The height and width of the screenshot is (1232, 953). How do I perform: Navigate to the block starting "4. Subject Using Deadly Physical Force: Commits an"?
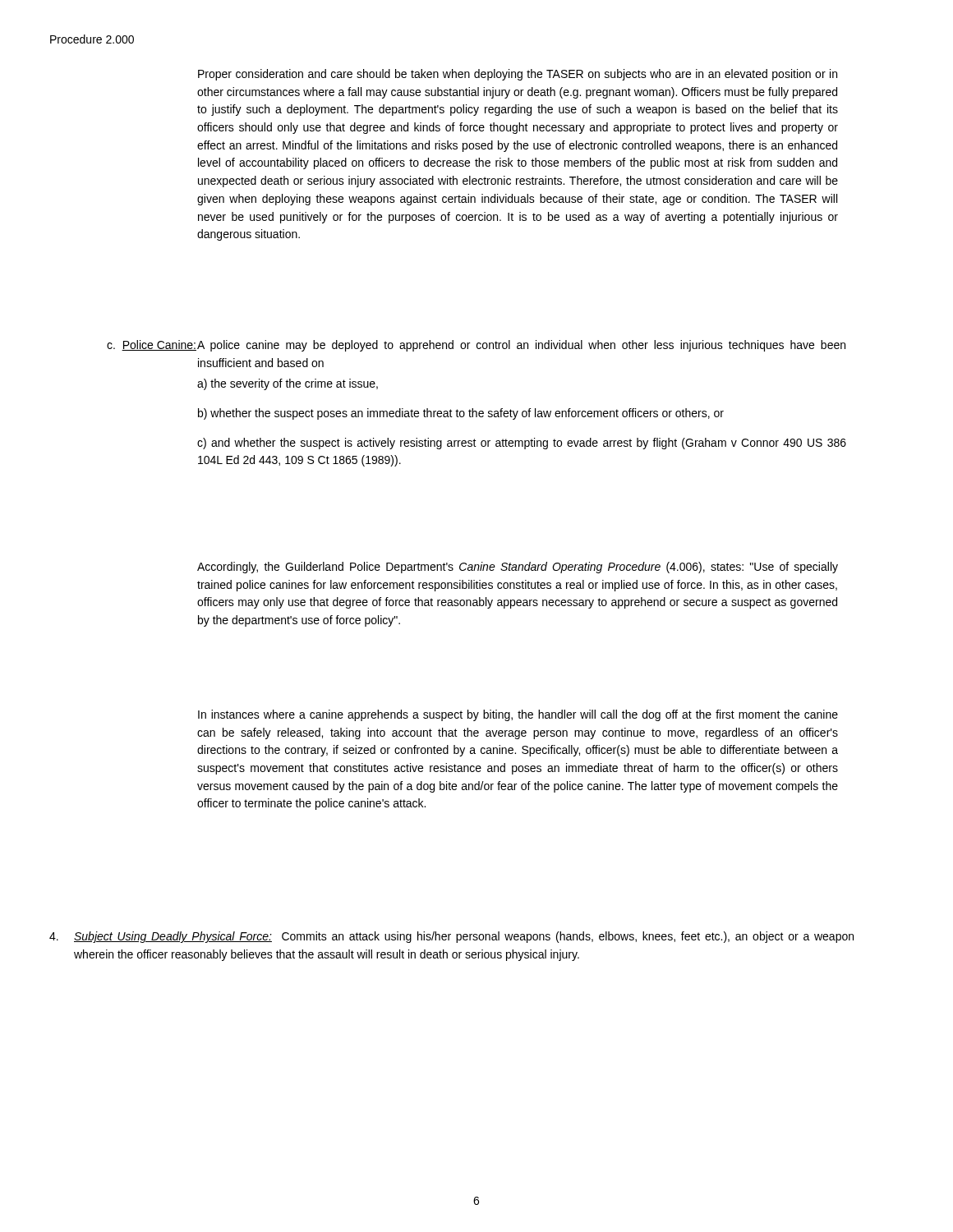click(x=452, y=946)
